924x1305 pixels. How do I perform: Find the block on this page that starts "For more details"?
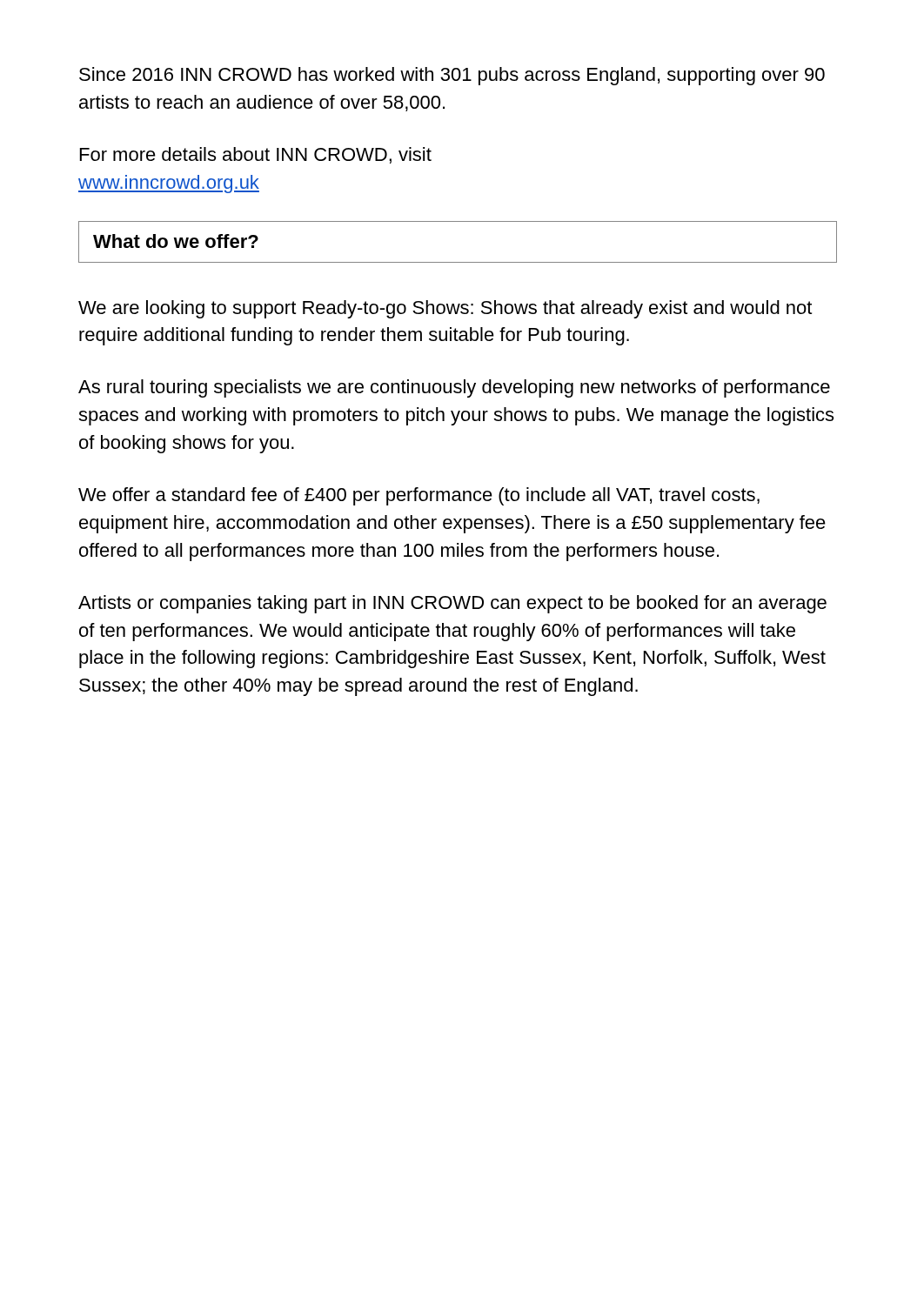(x=255, y=168)
